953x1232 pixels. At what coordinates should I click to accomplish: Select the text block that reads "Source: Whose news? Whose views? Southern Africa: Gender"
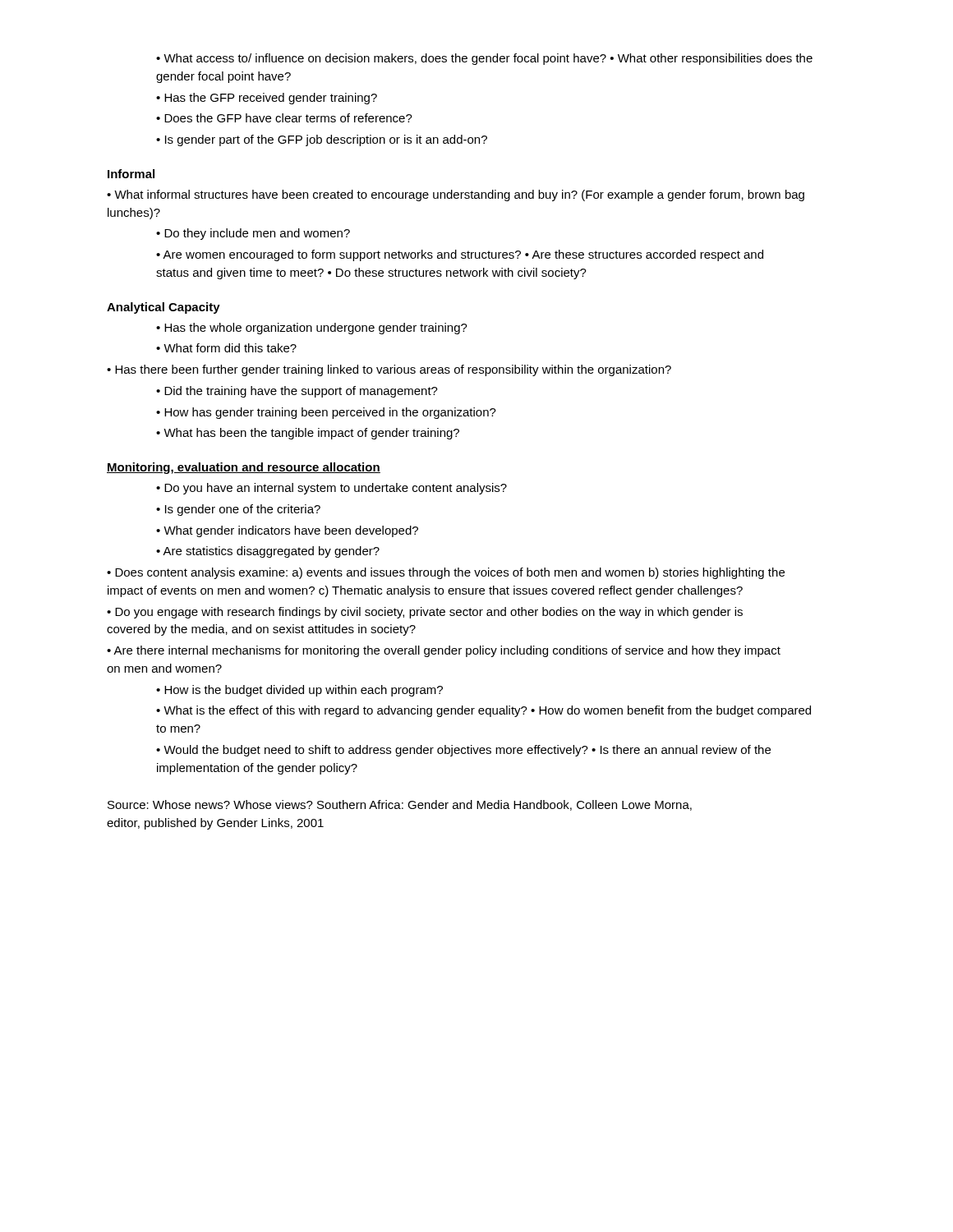tap(400, 814)
